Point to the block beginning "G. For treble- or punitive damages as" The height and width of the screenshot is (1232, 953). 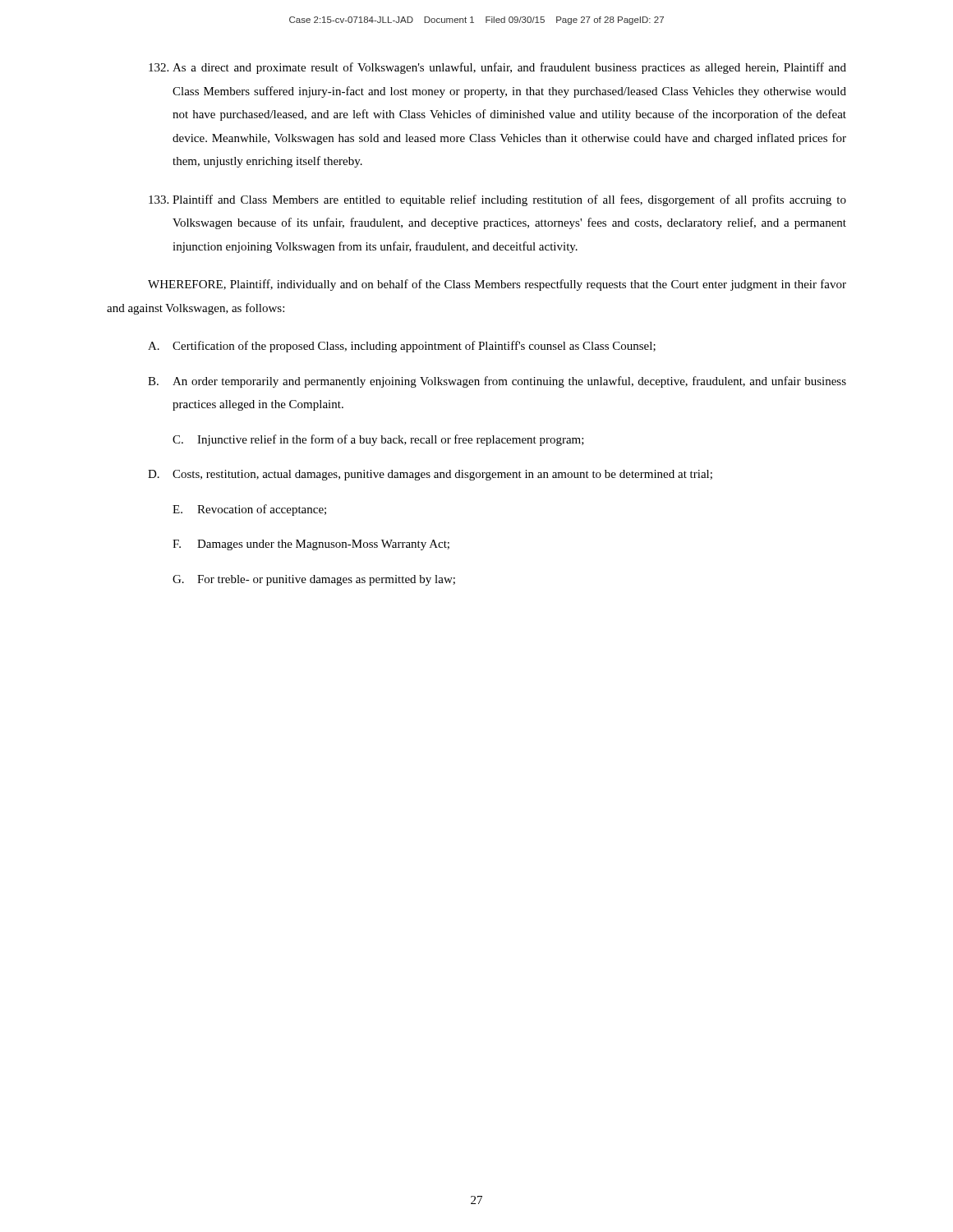[x=314, y=580]
